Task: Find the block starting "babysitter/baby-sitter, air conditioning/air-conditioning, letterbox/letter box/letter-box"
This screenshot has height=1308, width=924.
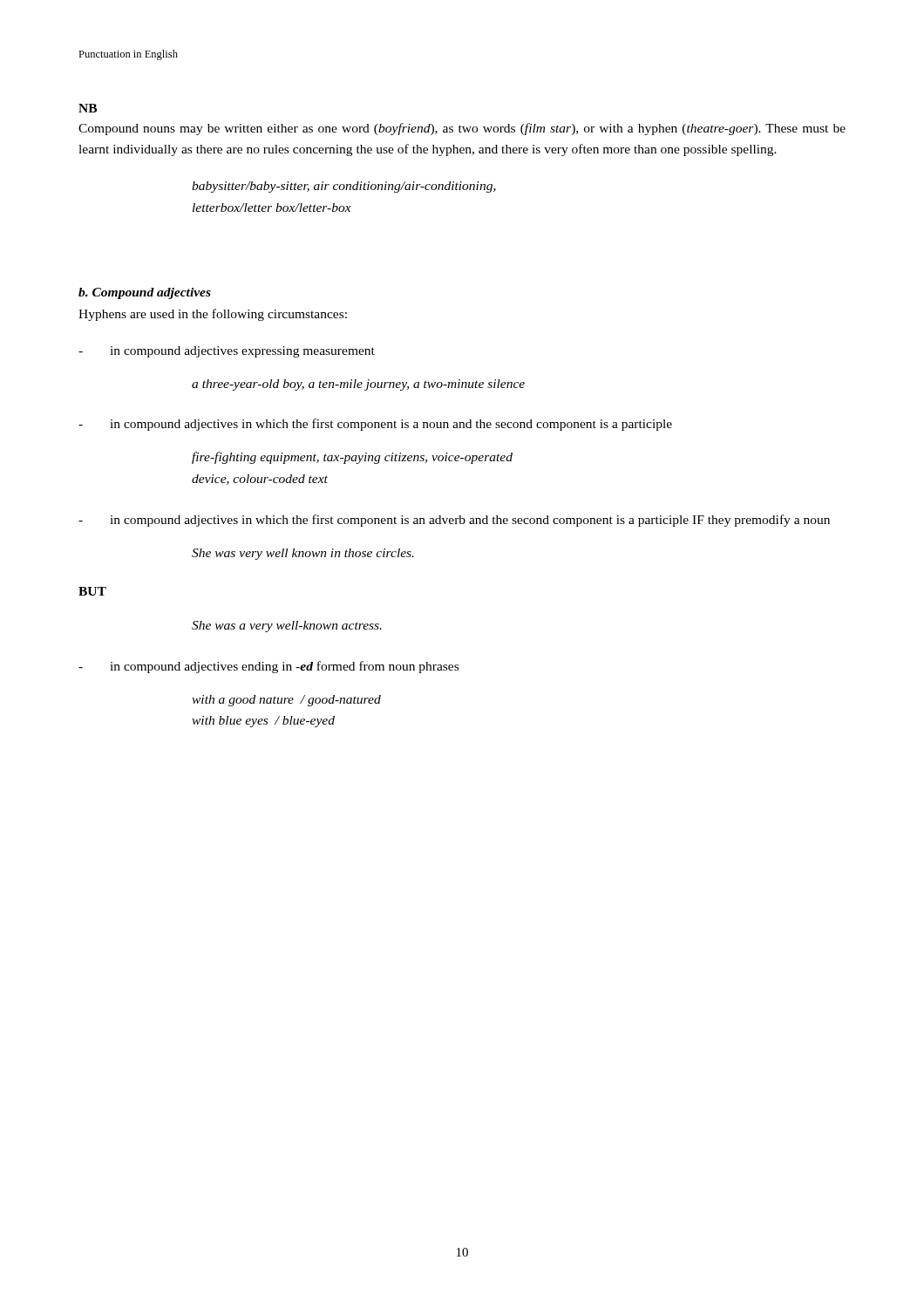Action: [344, 196]
